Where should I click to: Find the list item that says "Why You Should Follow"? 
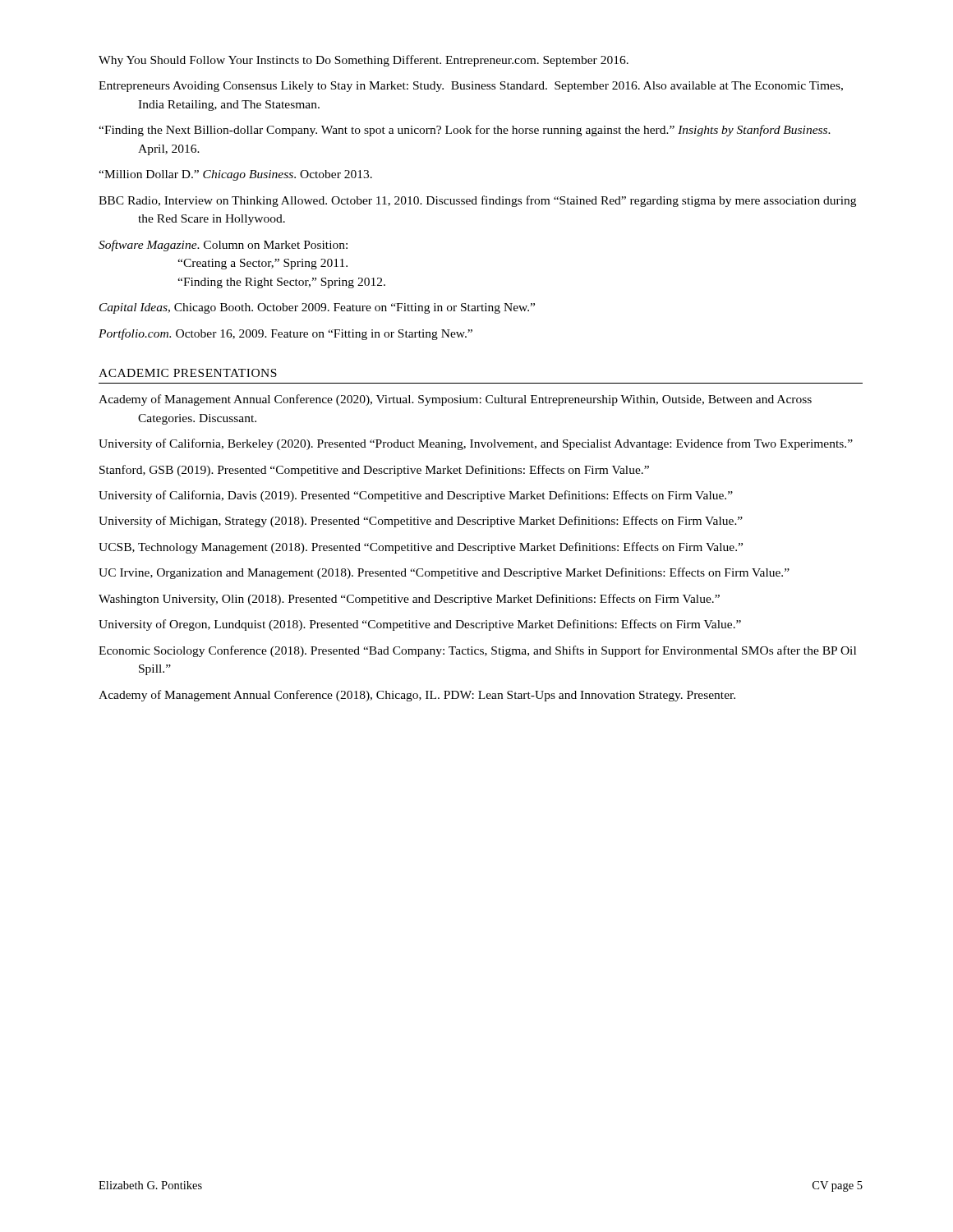pos(364,60)
